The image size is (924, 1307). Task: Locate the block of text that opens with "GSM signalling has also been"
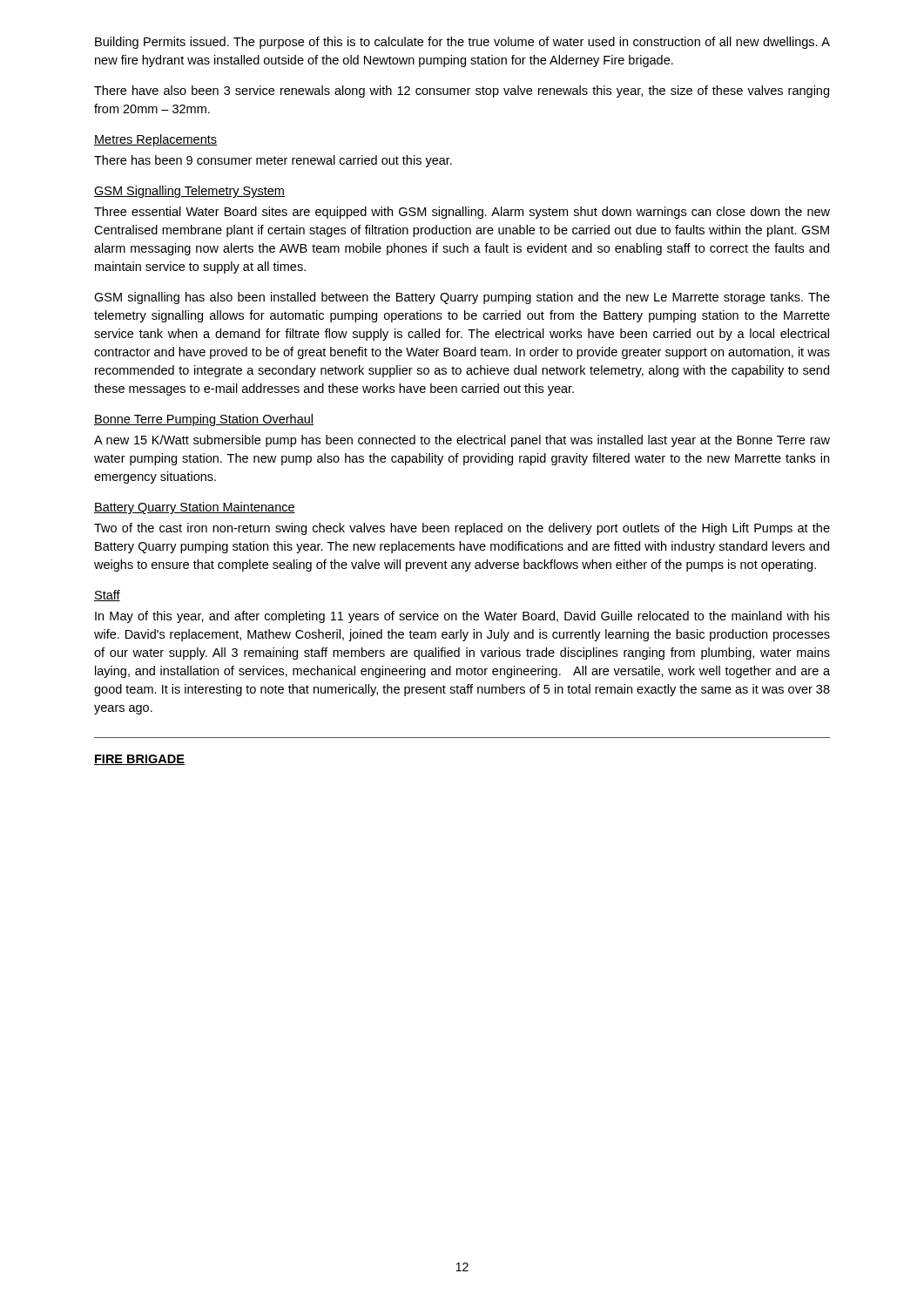(462, 343)
